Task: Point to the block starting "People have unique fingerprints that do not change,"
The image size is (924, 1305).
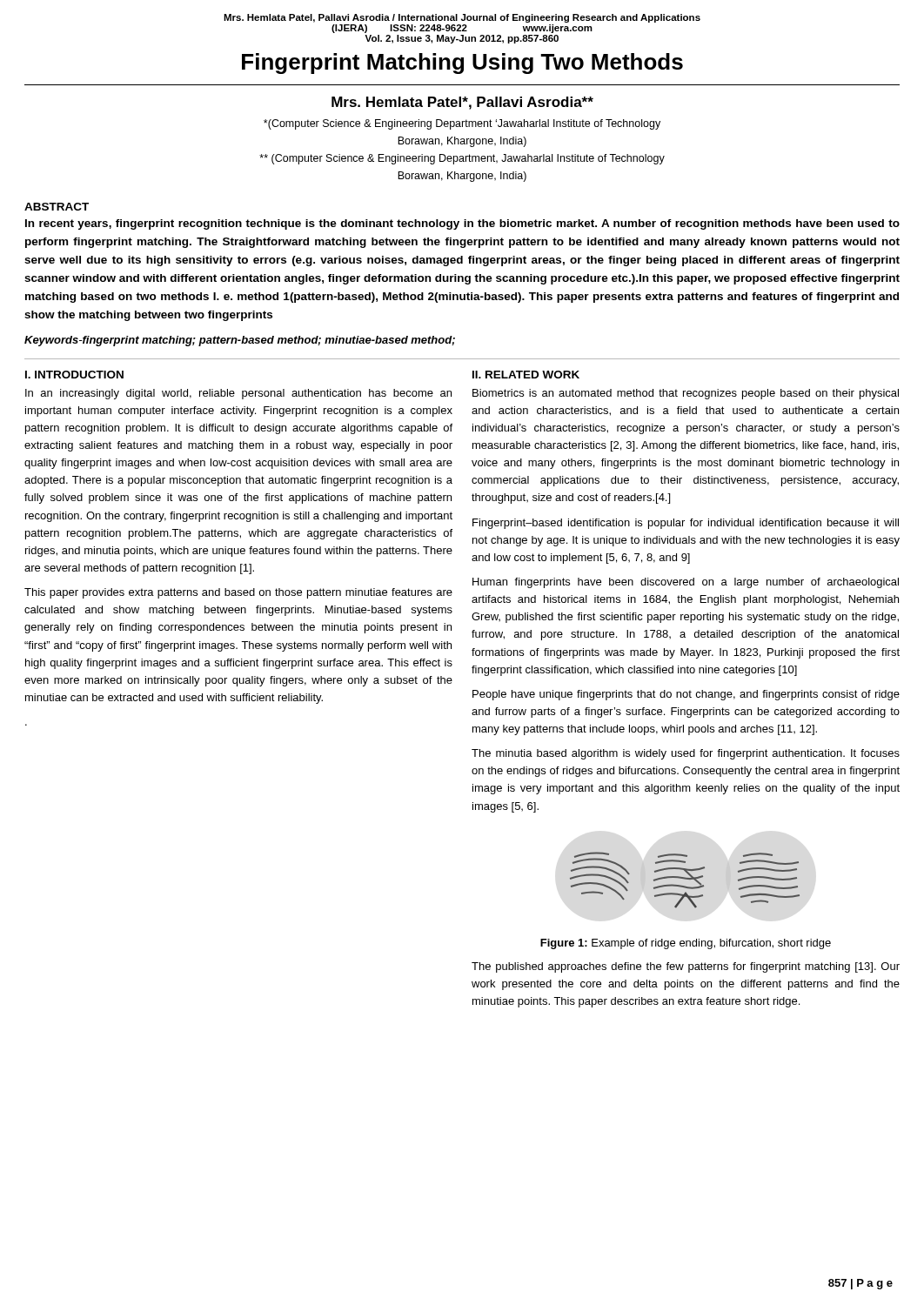Action: [686, 711]
